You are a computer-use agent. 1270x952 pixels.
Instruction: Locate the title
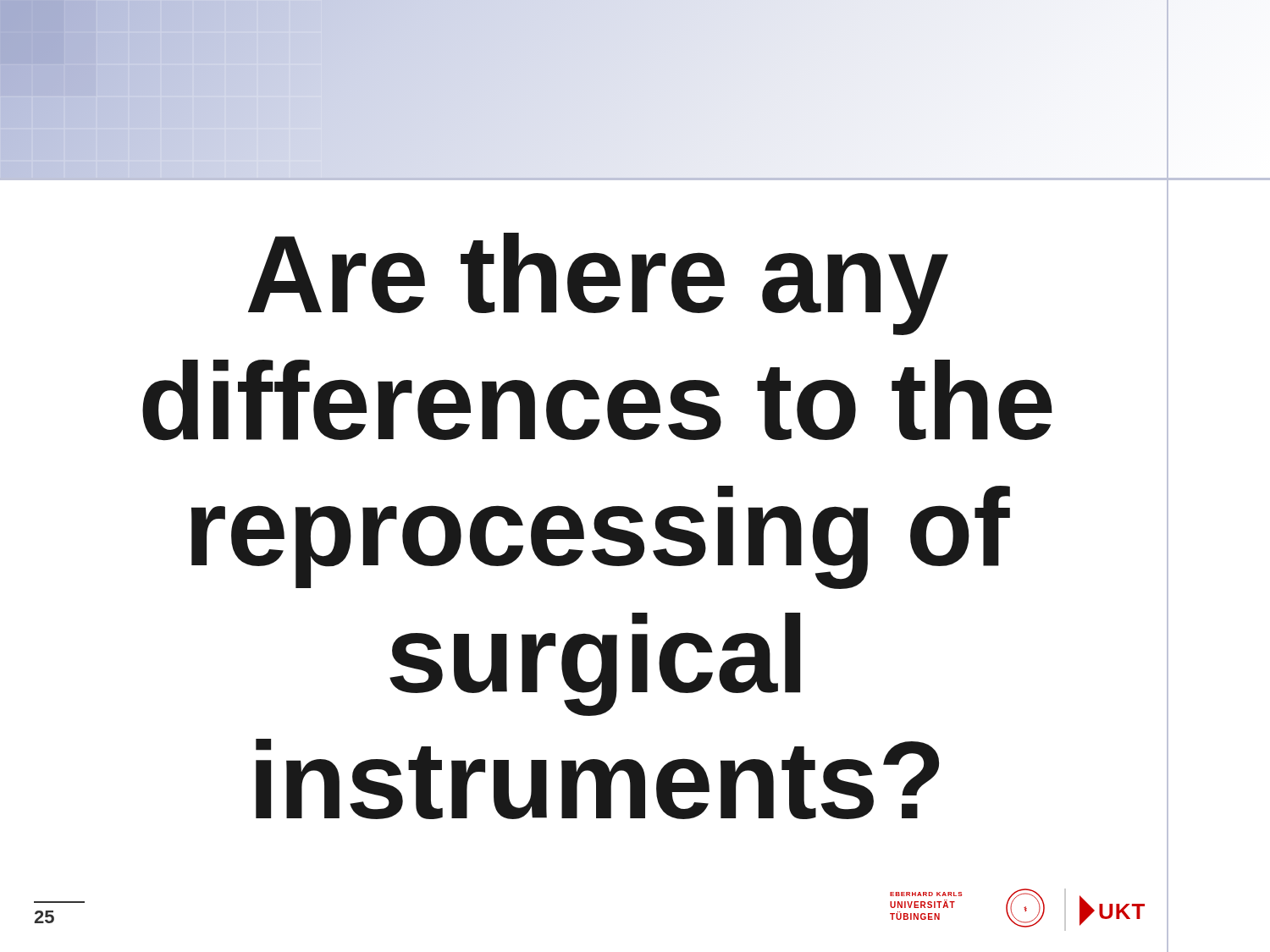point(597,527)
